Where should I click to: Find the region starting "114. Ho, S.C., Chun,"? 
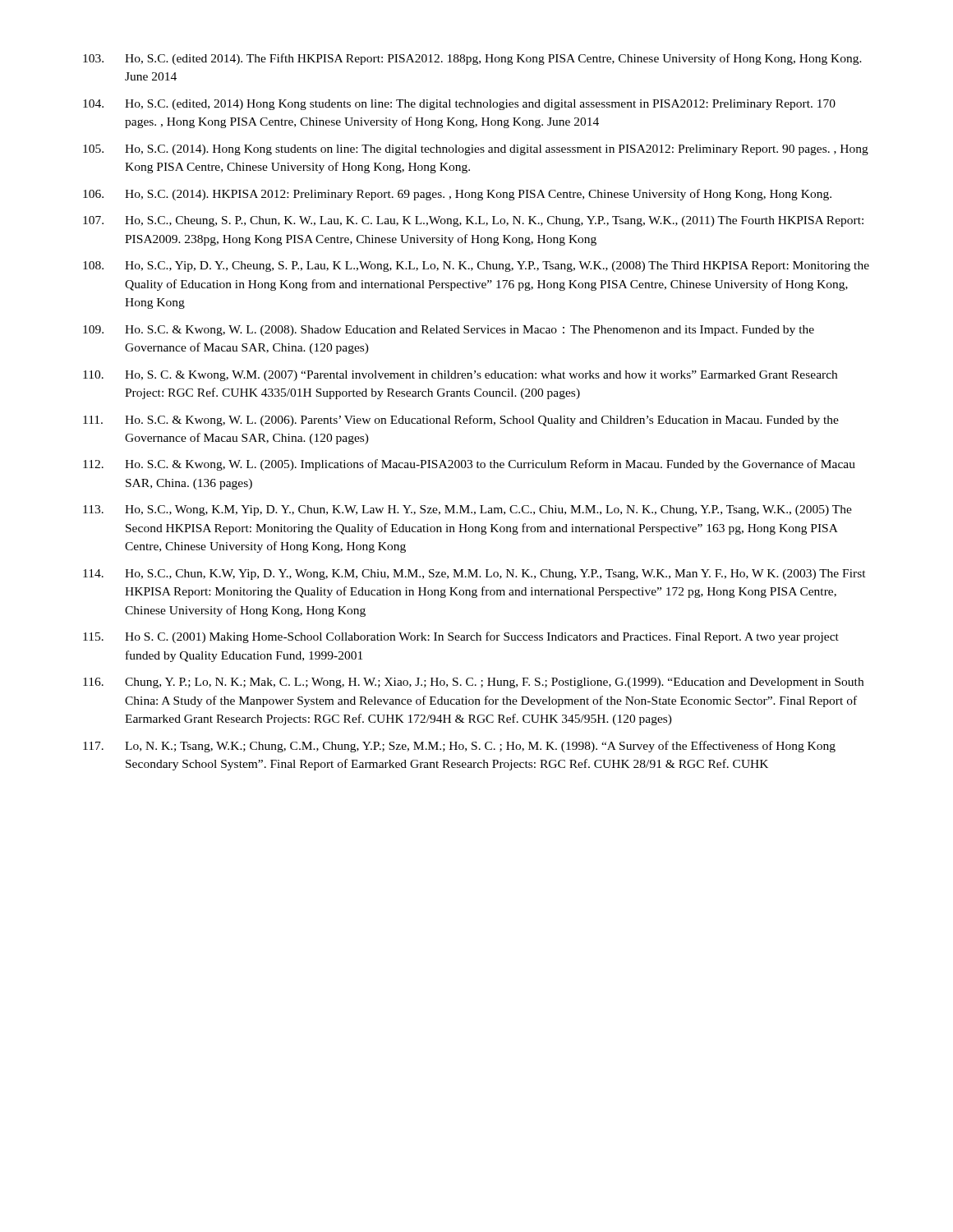click(x=476, y=592)
